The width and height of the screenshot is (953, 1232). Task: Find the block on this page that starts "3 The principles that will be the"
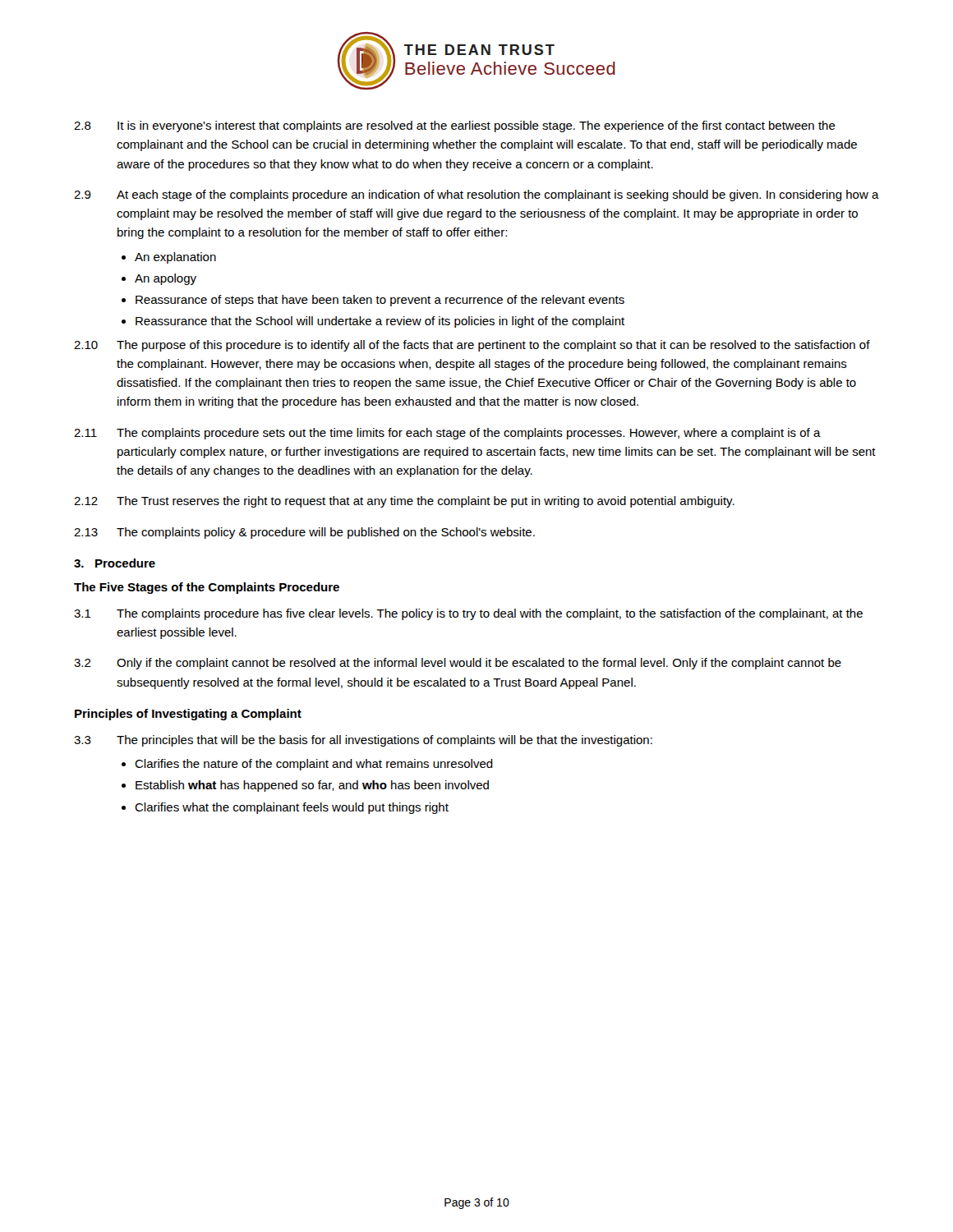(x=476, y=774)
